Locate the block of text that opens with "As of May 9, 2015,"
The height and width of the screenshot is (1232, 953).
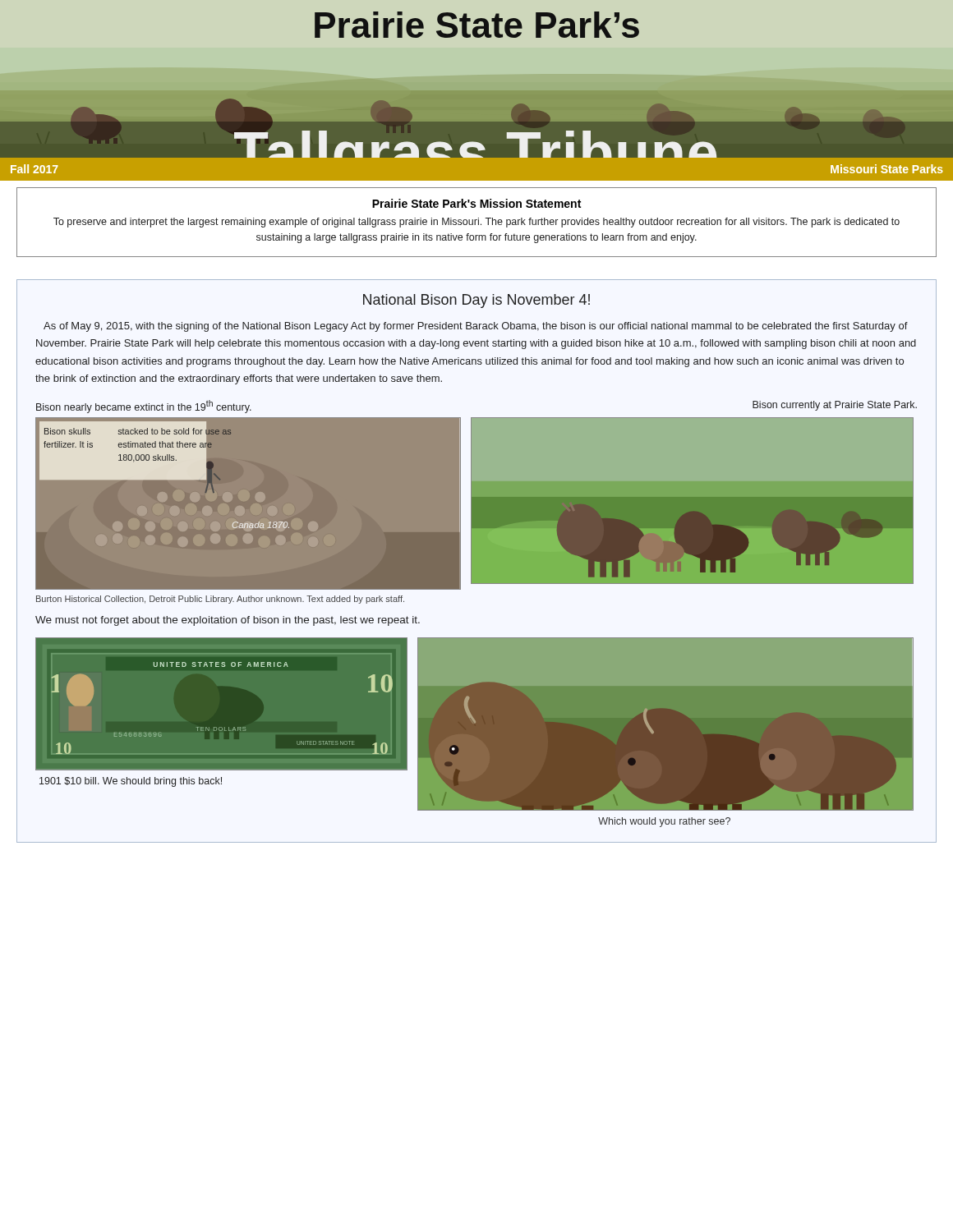point(476,352)
